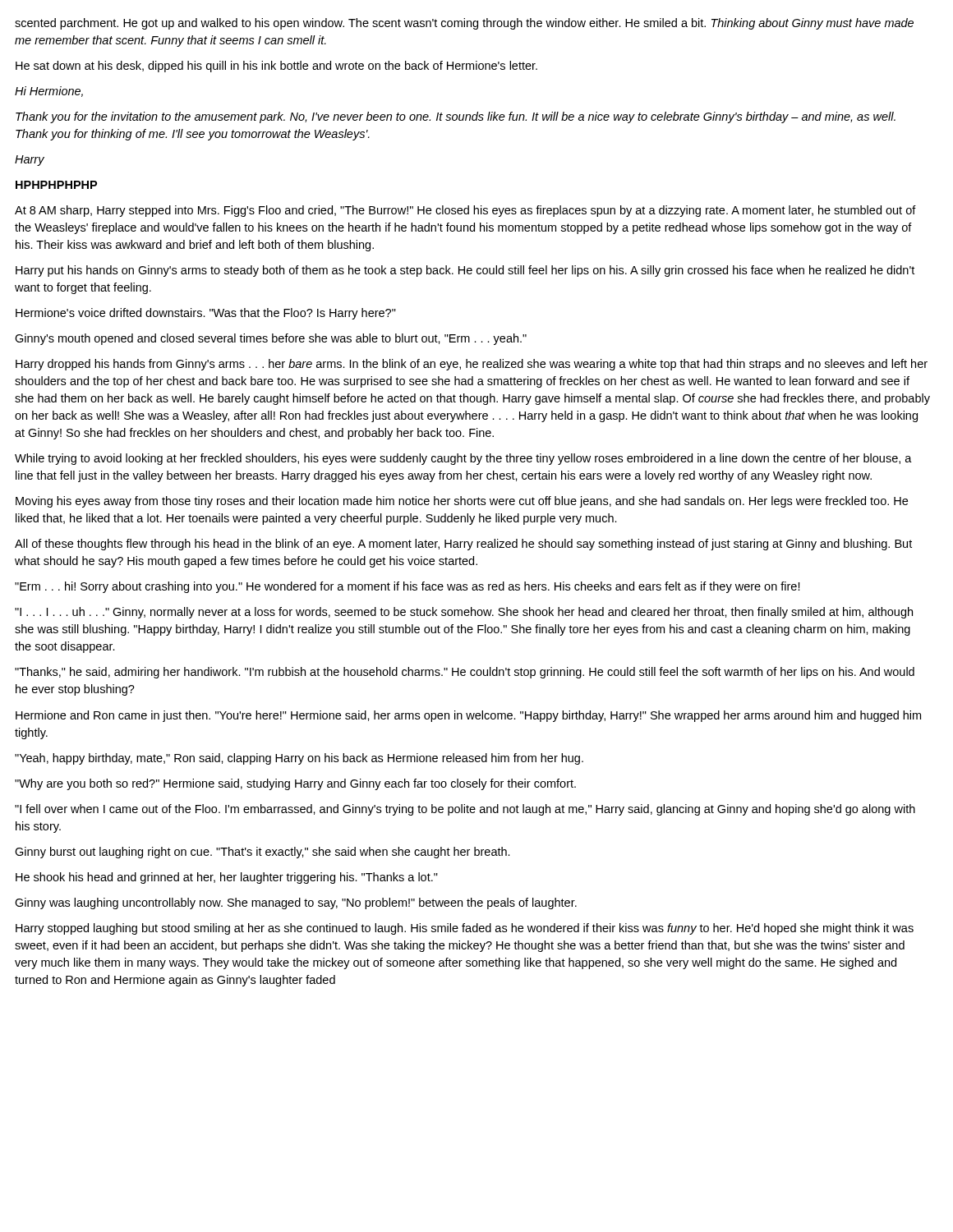Image resolution: width=953 pixels, height=1232 pixels.
Task: Navigate to the text starting "Moving his eyes away from"
Action: tap(462, 510)
